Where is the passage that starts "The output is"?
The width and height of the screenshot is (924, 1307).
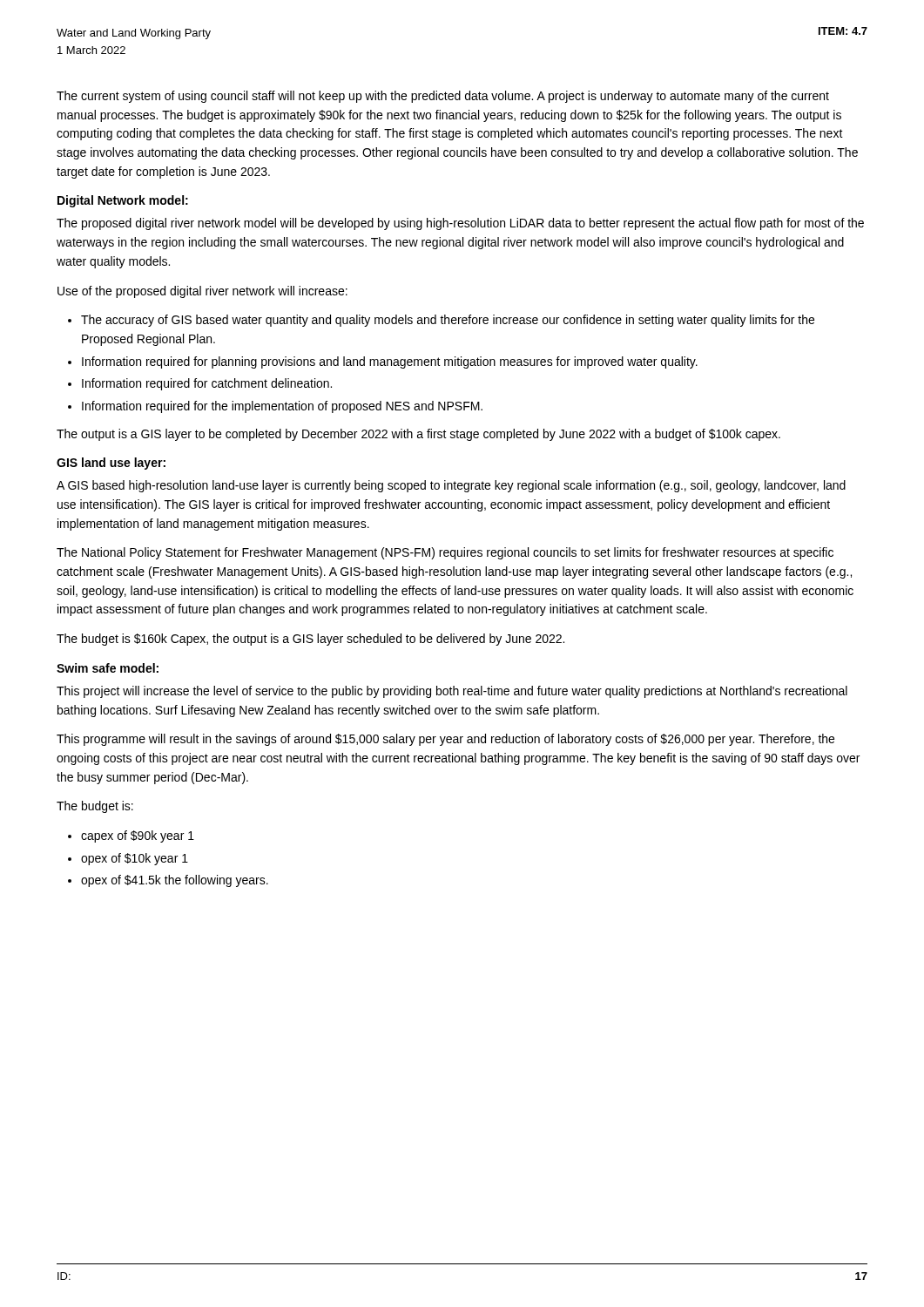(x=462, y=434)
